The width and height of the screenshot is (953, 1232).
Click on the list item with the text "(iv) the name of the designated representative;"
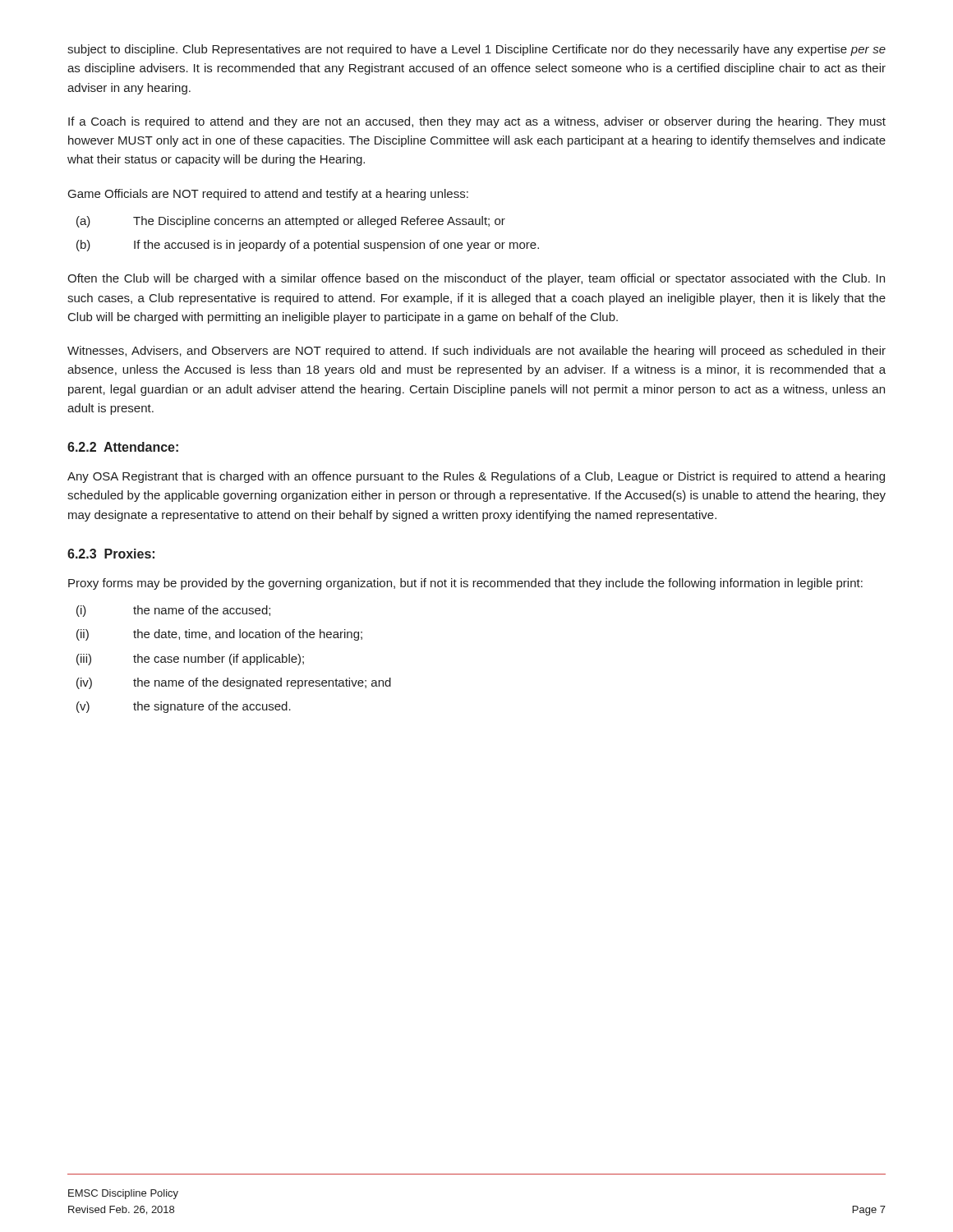[234, 683]
